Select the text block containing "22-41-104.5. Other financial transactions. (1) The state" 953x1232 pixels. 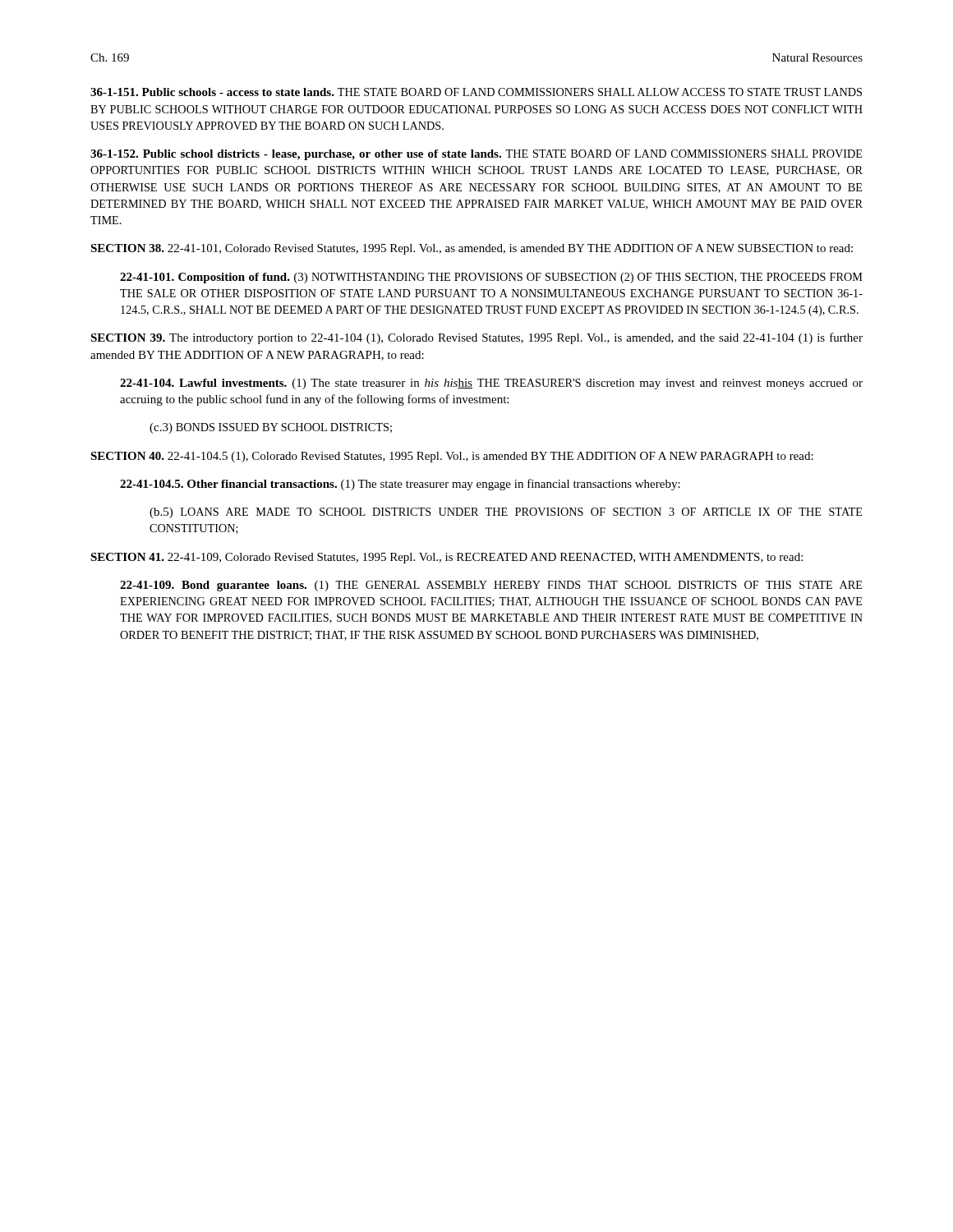coord(400,484)
